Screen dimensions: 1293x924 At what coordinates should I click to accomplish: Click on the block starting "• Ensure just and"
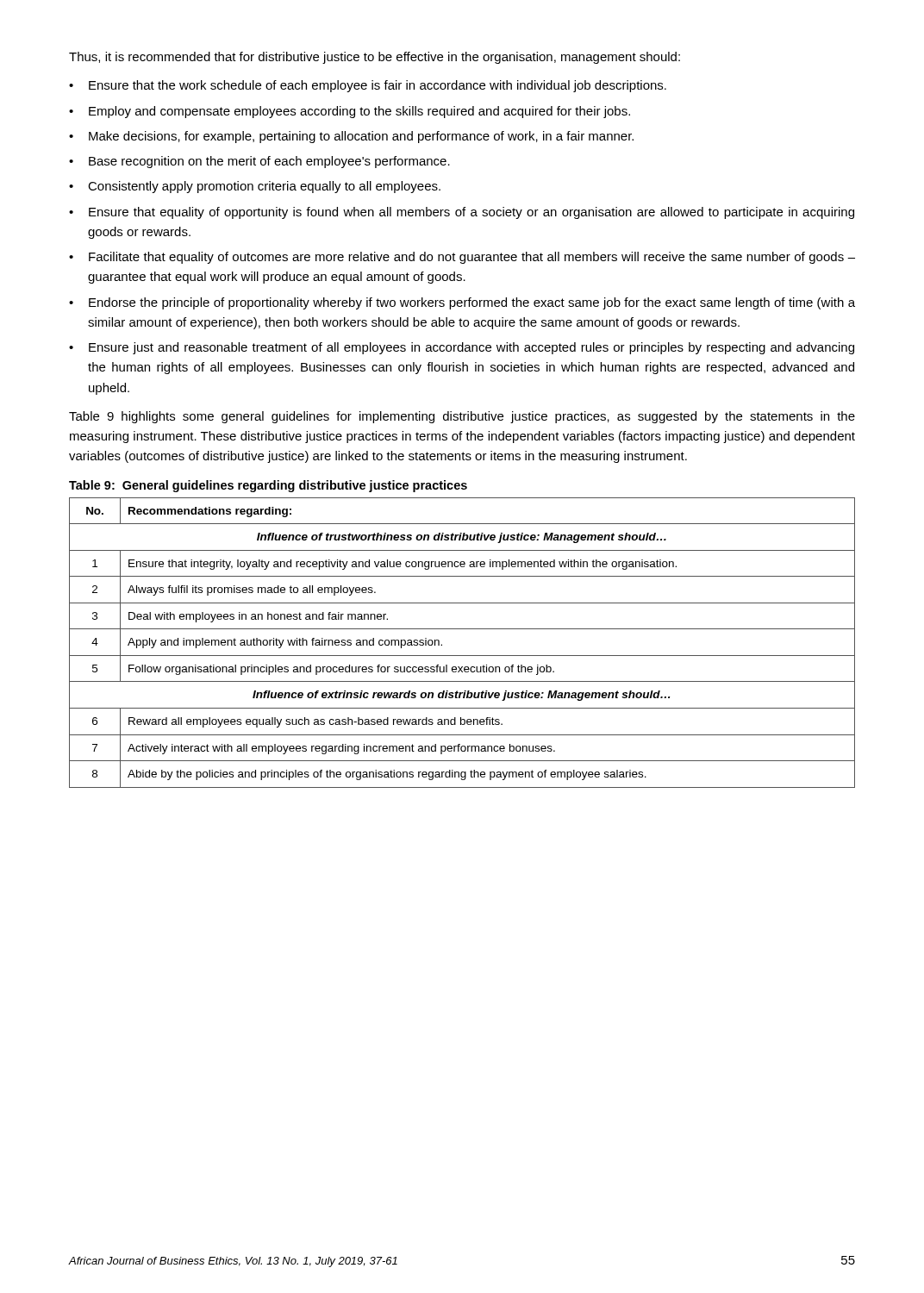point(462,367)
